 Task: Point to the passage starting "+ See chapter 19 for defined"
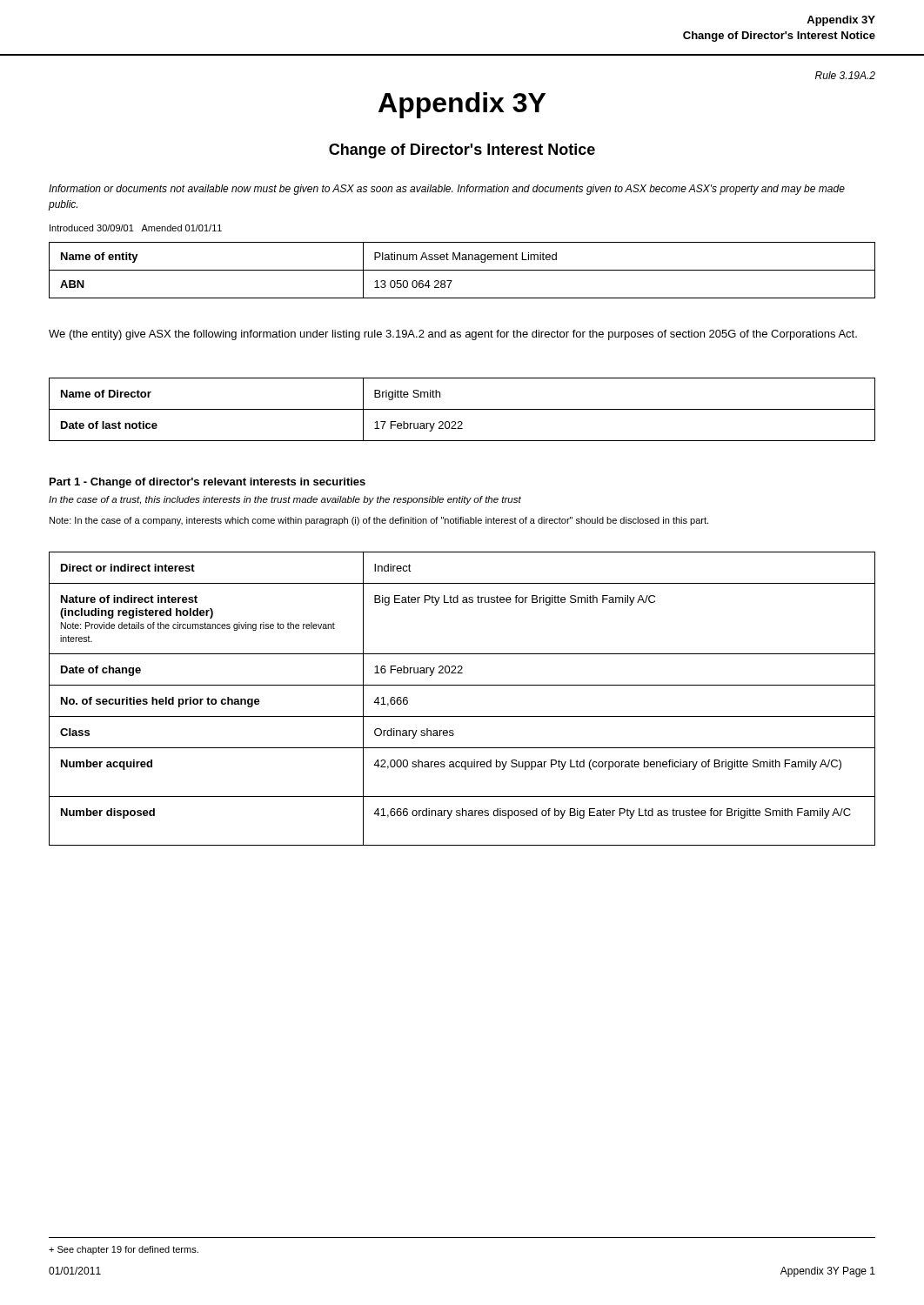click(124, 1249)
